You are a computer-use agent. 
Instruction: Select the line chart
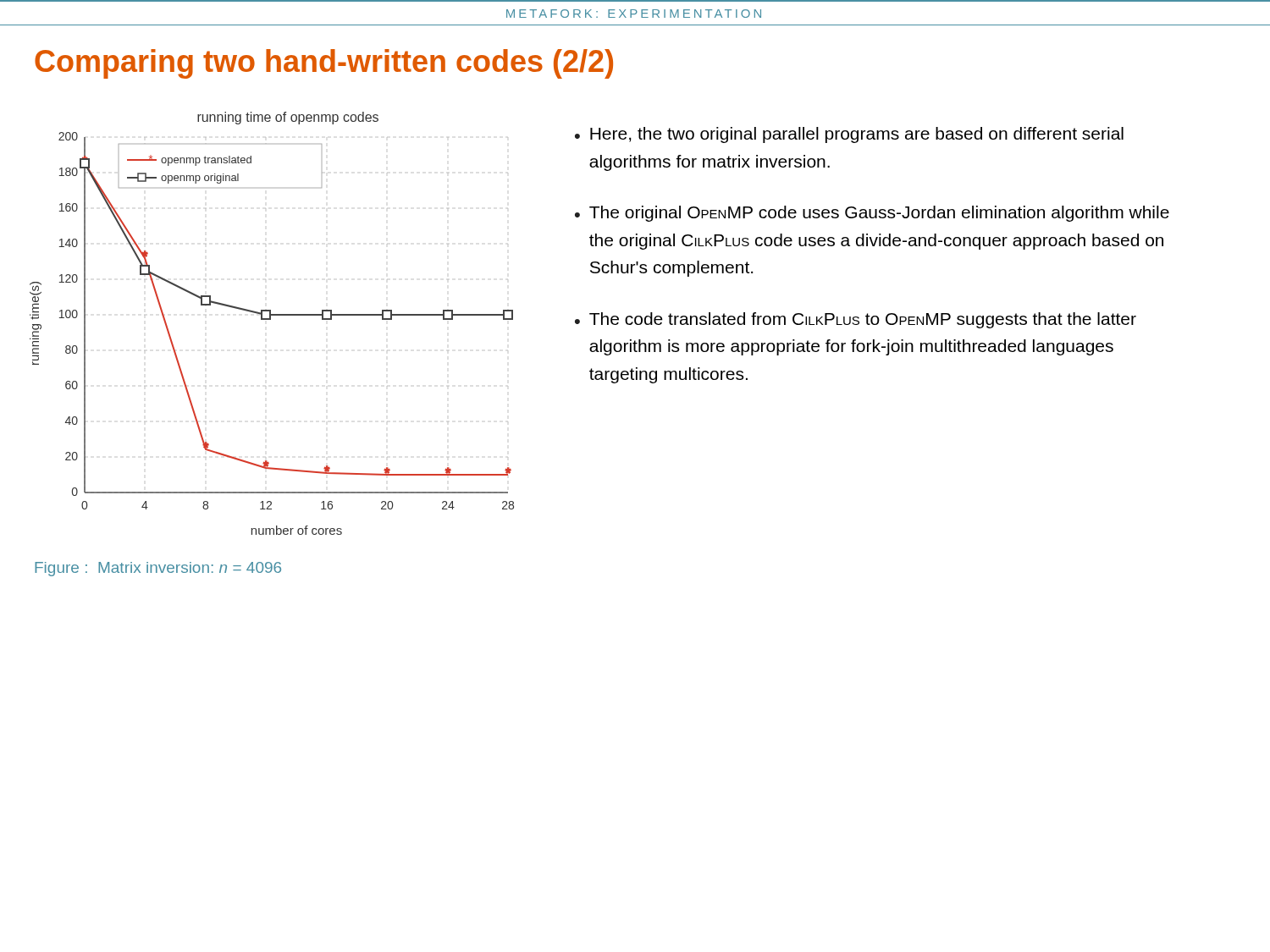[x=288, y=329]
